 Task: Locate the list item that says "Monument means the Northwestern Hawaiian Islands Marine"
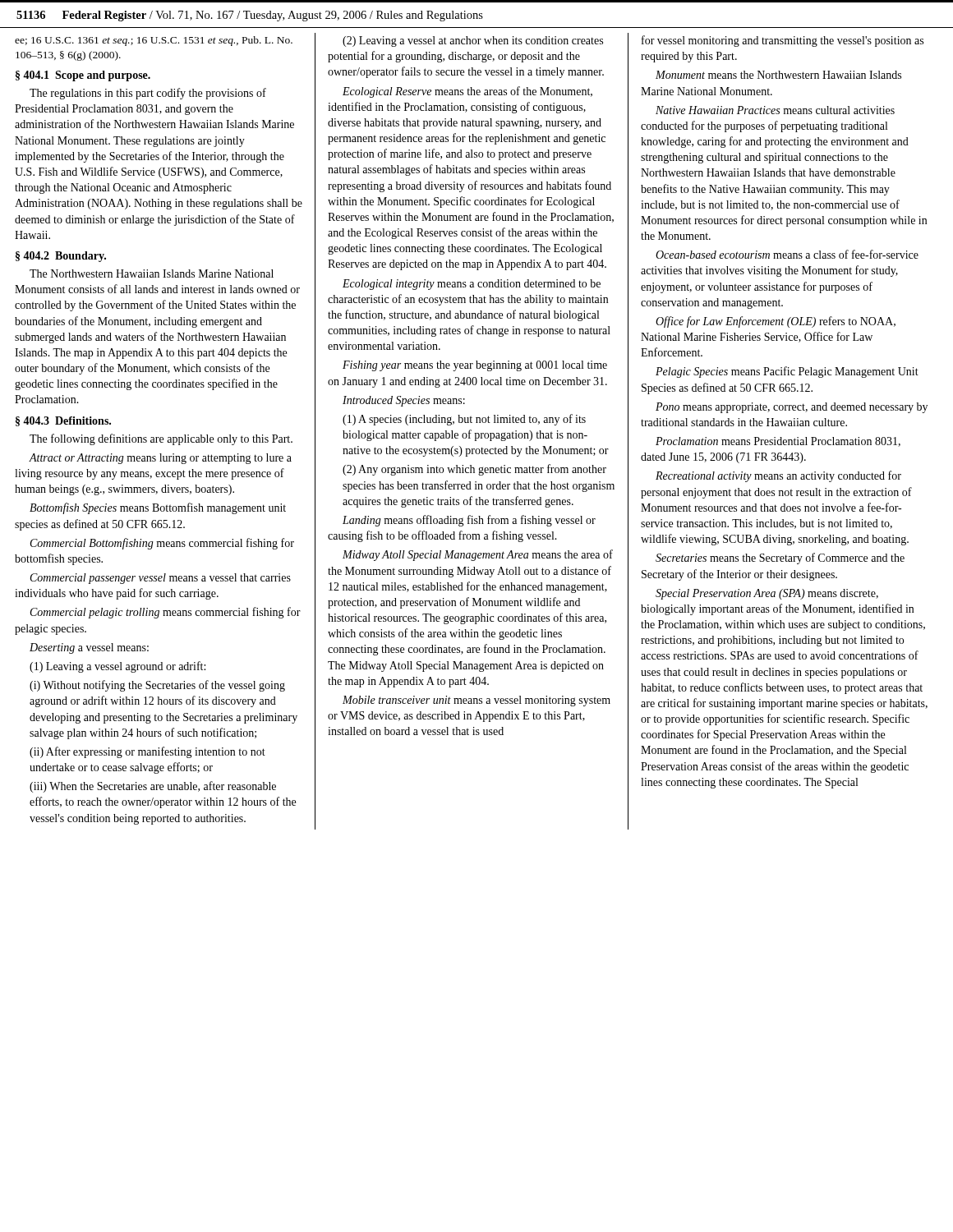point(785,83)
